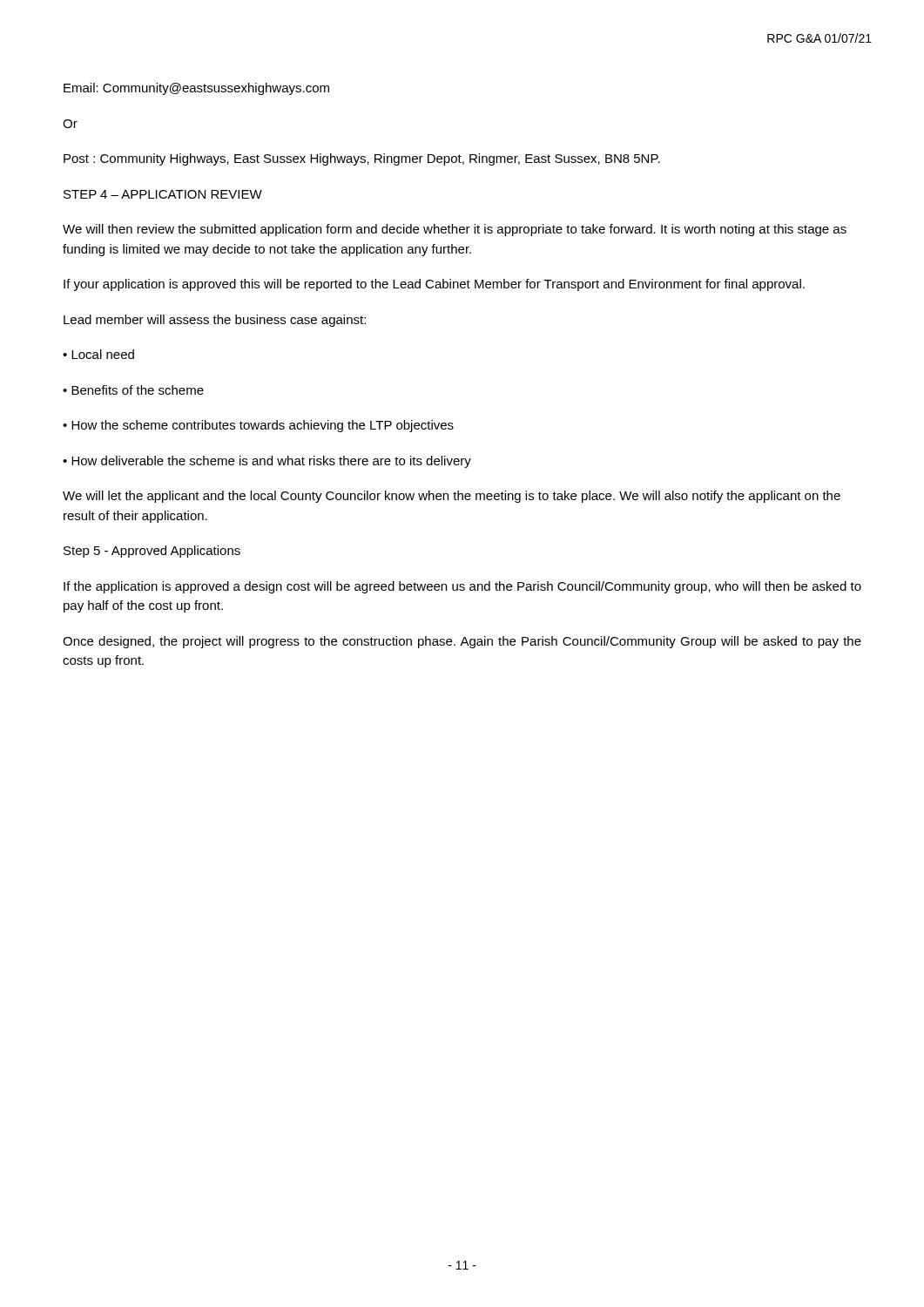Navigate to the passage starting "Step 5 -"

(152, 552)
